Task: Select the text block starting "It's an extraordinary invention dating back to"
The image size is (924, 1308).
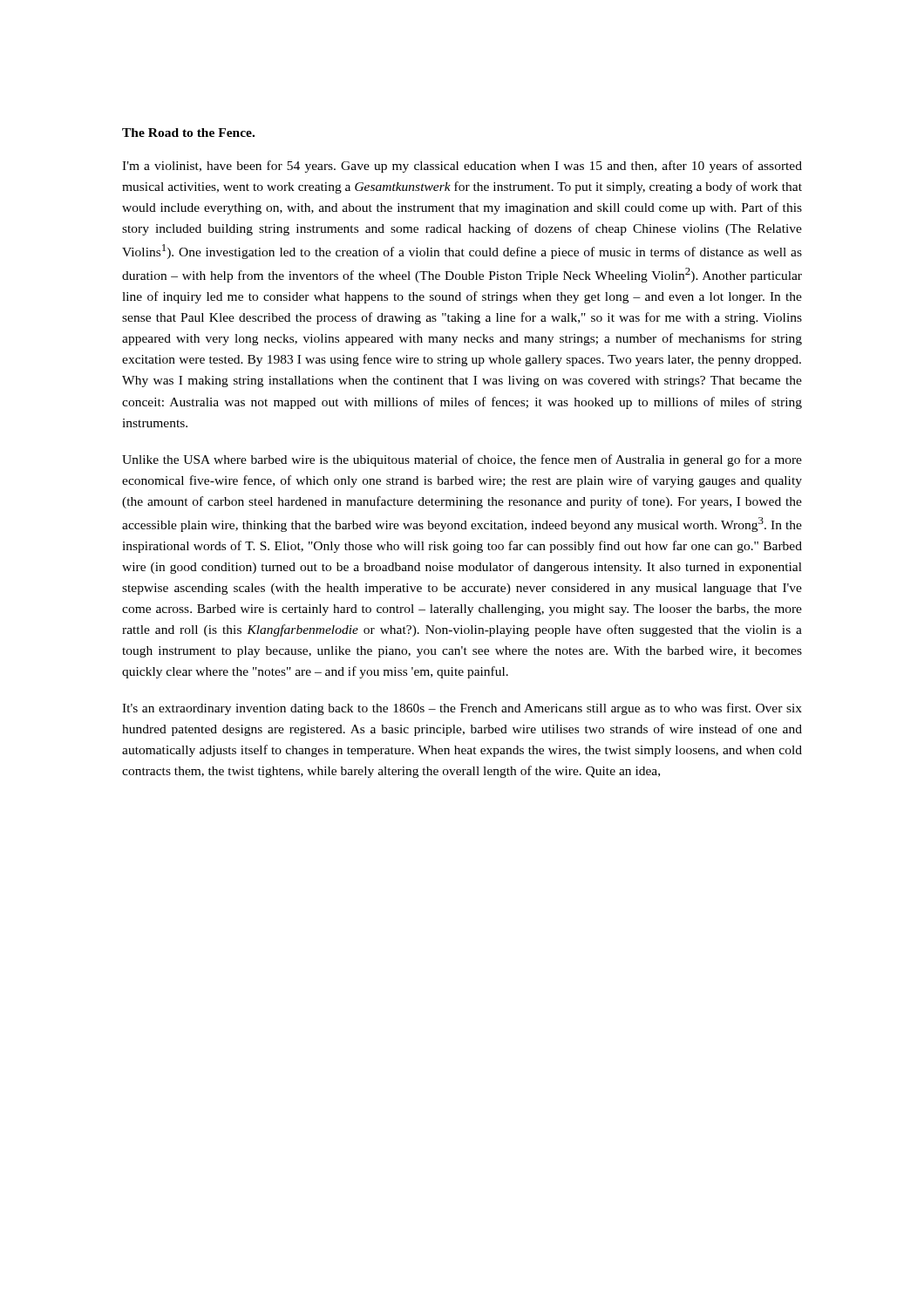Action: tap(462, 739)
